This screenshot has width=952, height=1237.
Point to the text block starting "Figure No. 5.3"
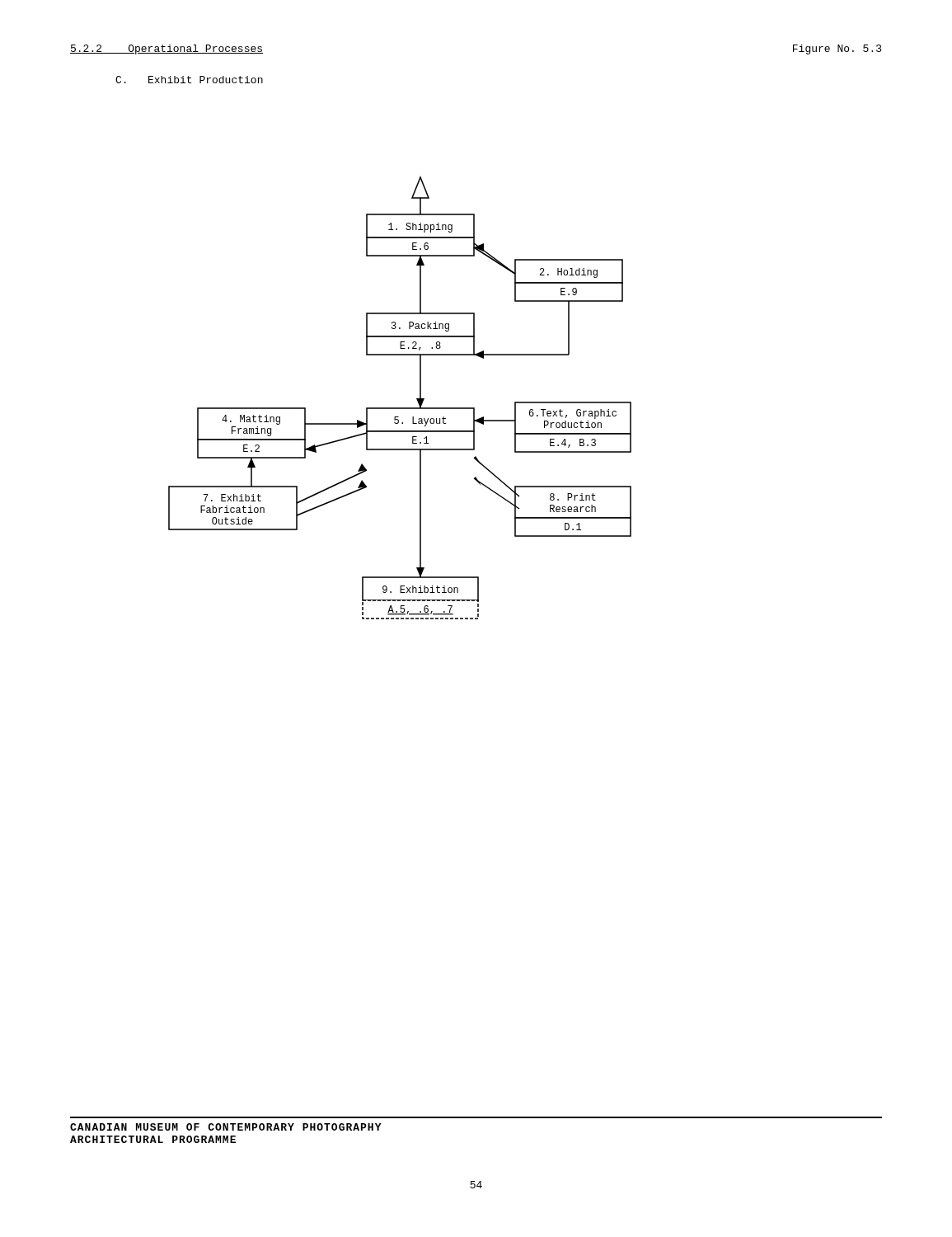coord(837,49)
